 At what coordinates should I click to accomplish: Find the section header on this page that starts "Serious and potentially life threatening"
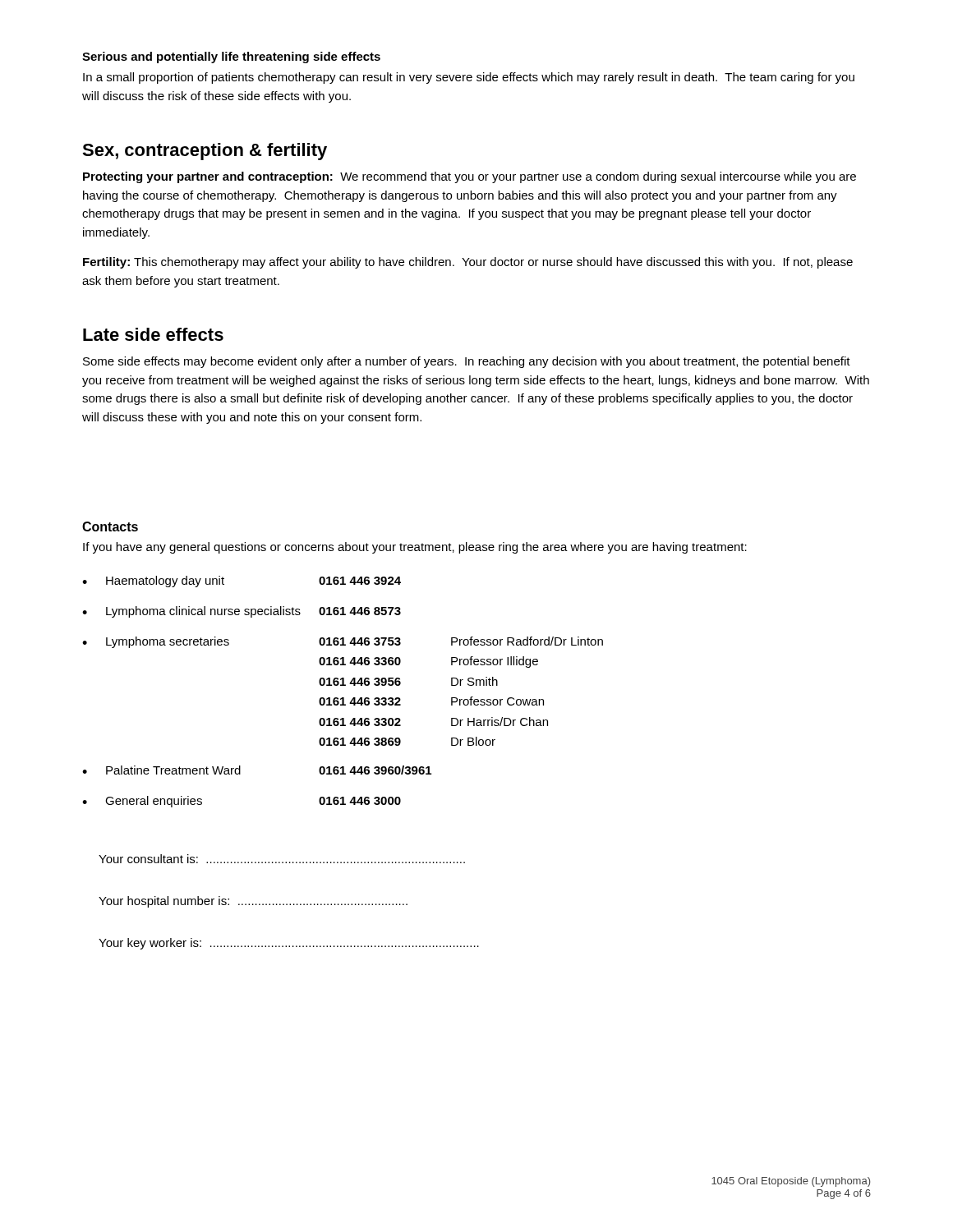tap(231, 56)
